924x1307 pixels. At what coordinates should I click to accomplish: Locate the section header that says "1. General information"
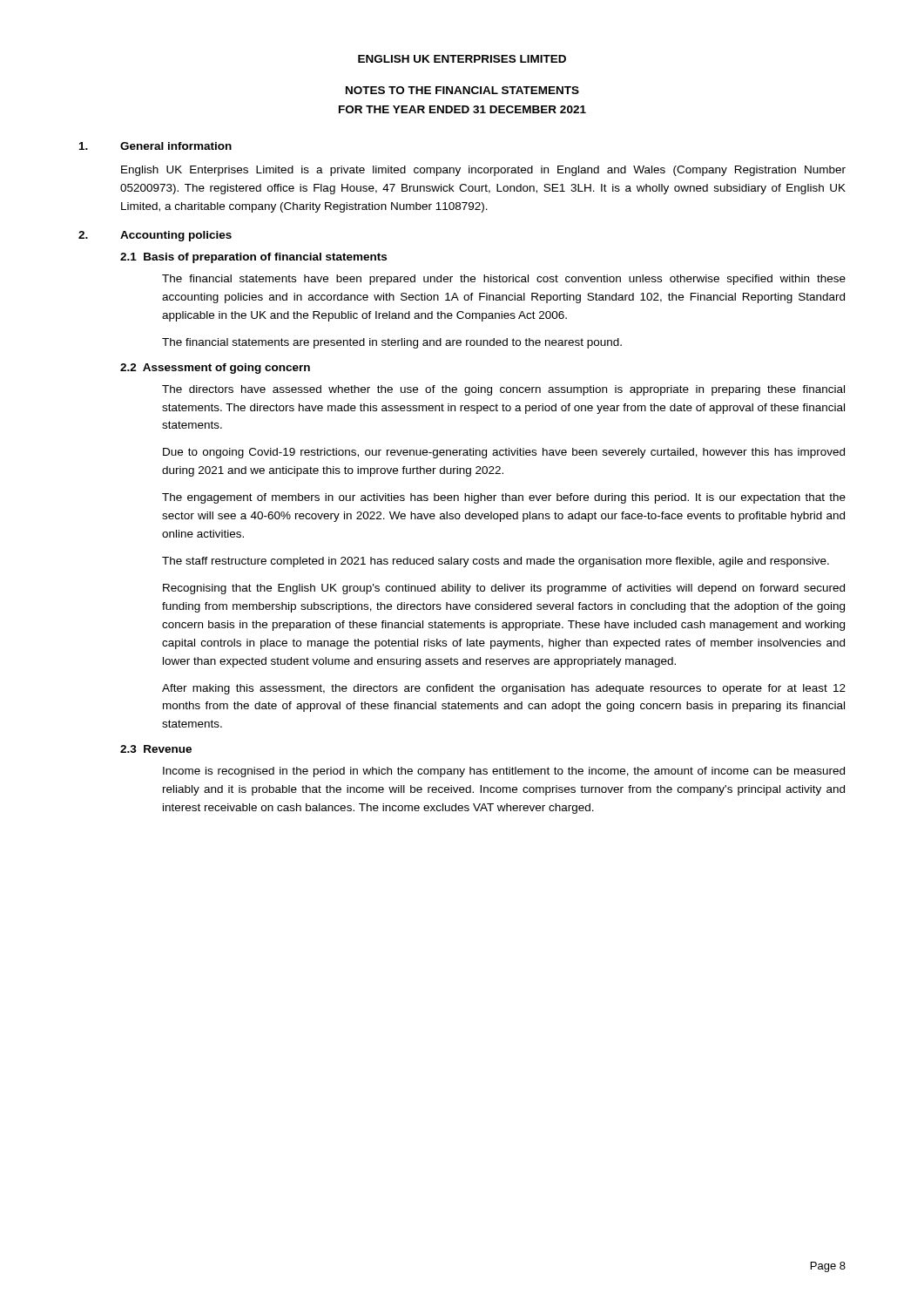point(155,146)
